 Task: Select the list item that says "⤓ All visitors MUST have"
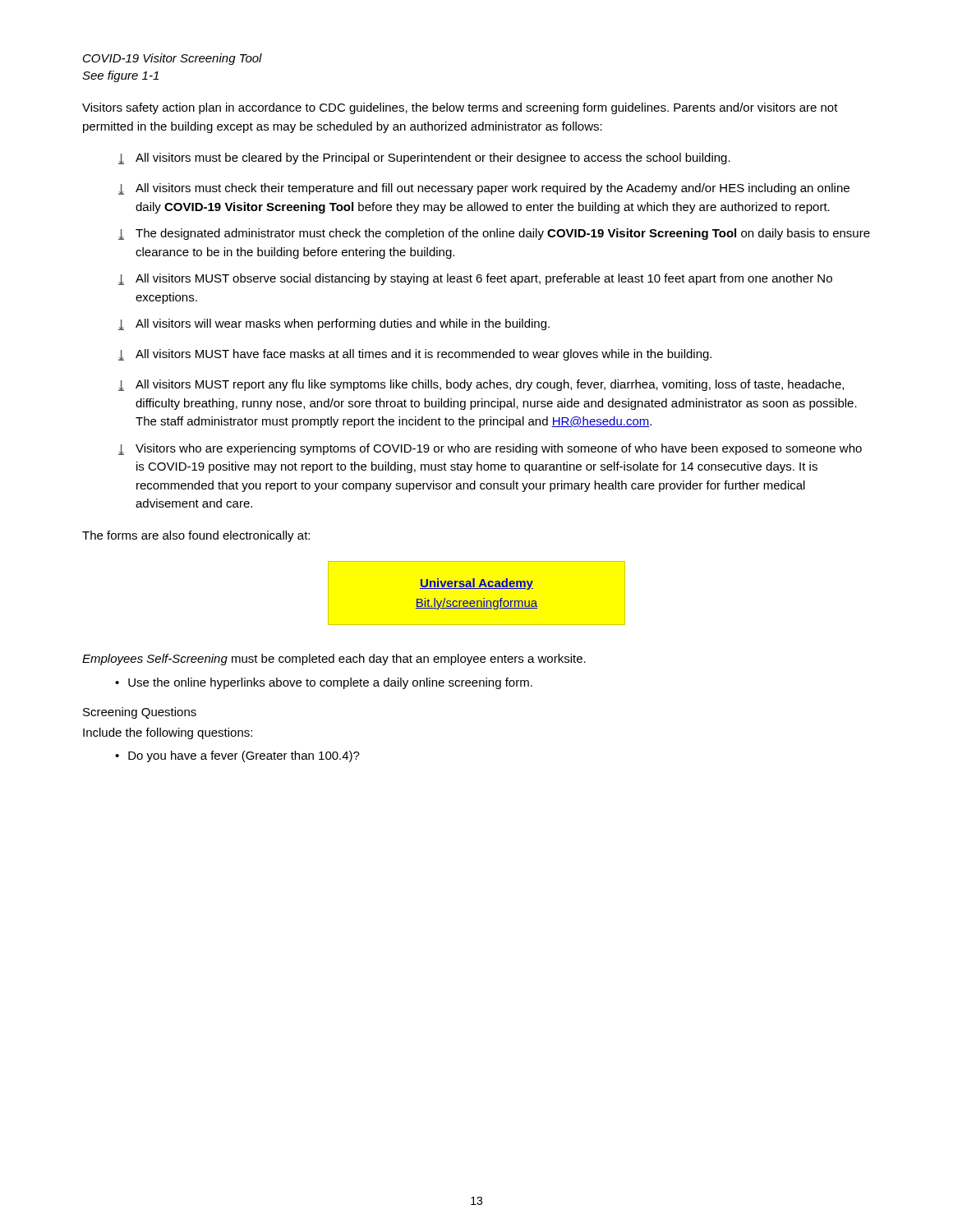coord(493,356)
